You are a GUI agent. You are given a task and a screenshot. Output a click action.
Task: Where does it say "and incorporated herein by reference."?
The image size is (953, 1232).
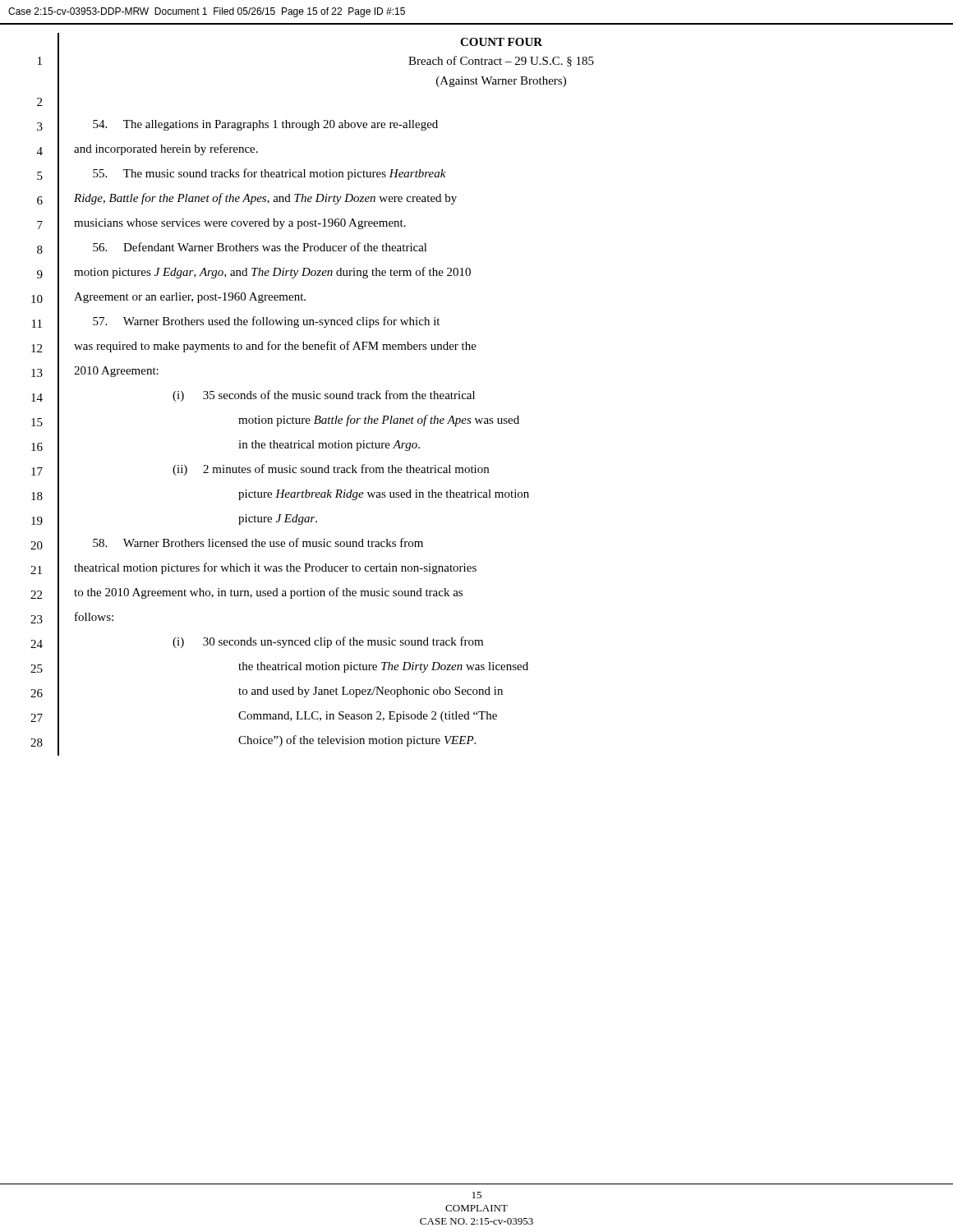(x=166, y=148)
